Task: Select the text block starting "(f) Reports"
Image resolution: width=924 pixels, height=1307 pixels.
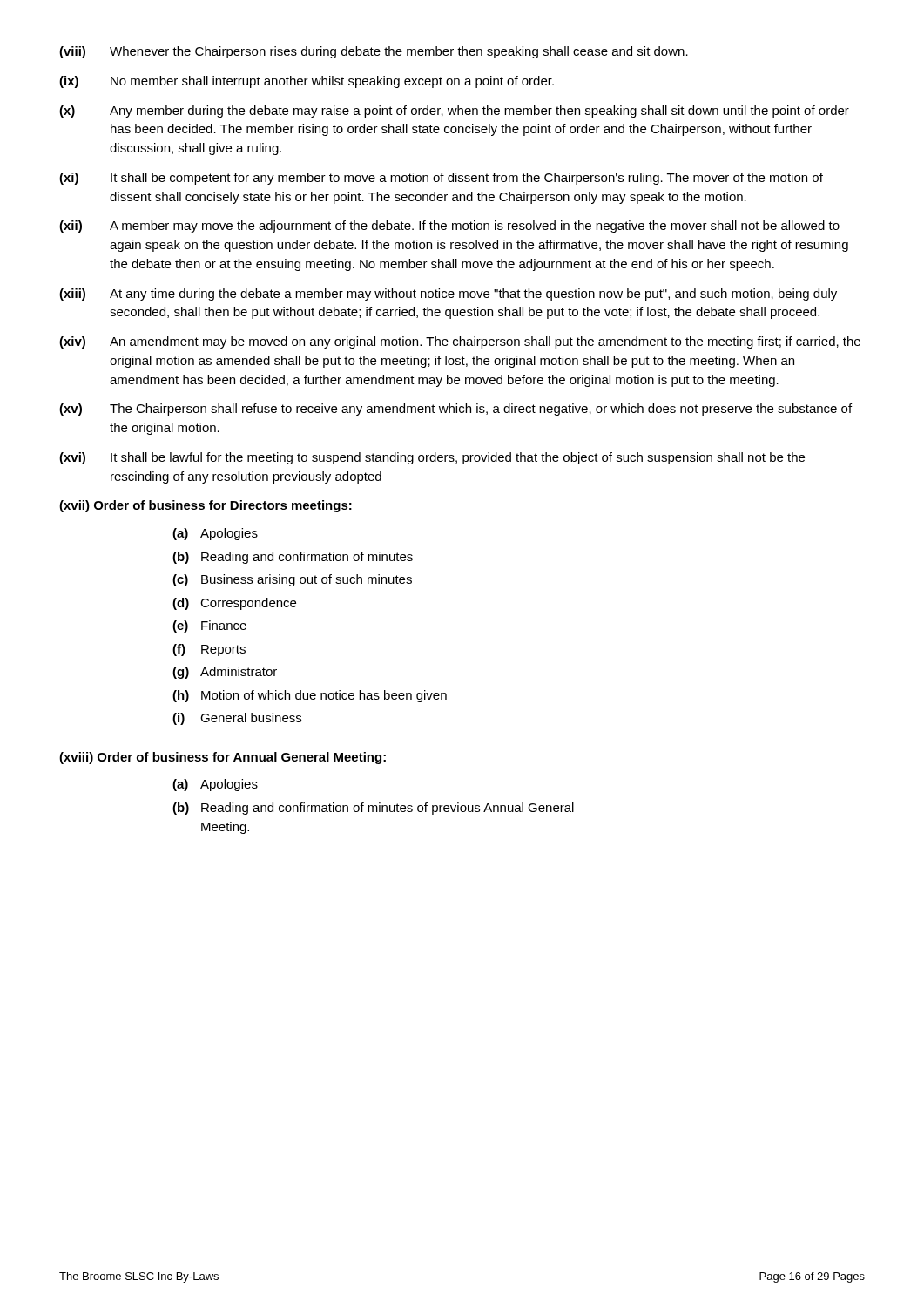Action: click(209, 649)
